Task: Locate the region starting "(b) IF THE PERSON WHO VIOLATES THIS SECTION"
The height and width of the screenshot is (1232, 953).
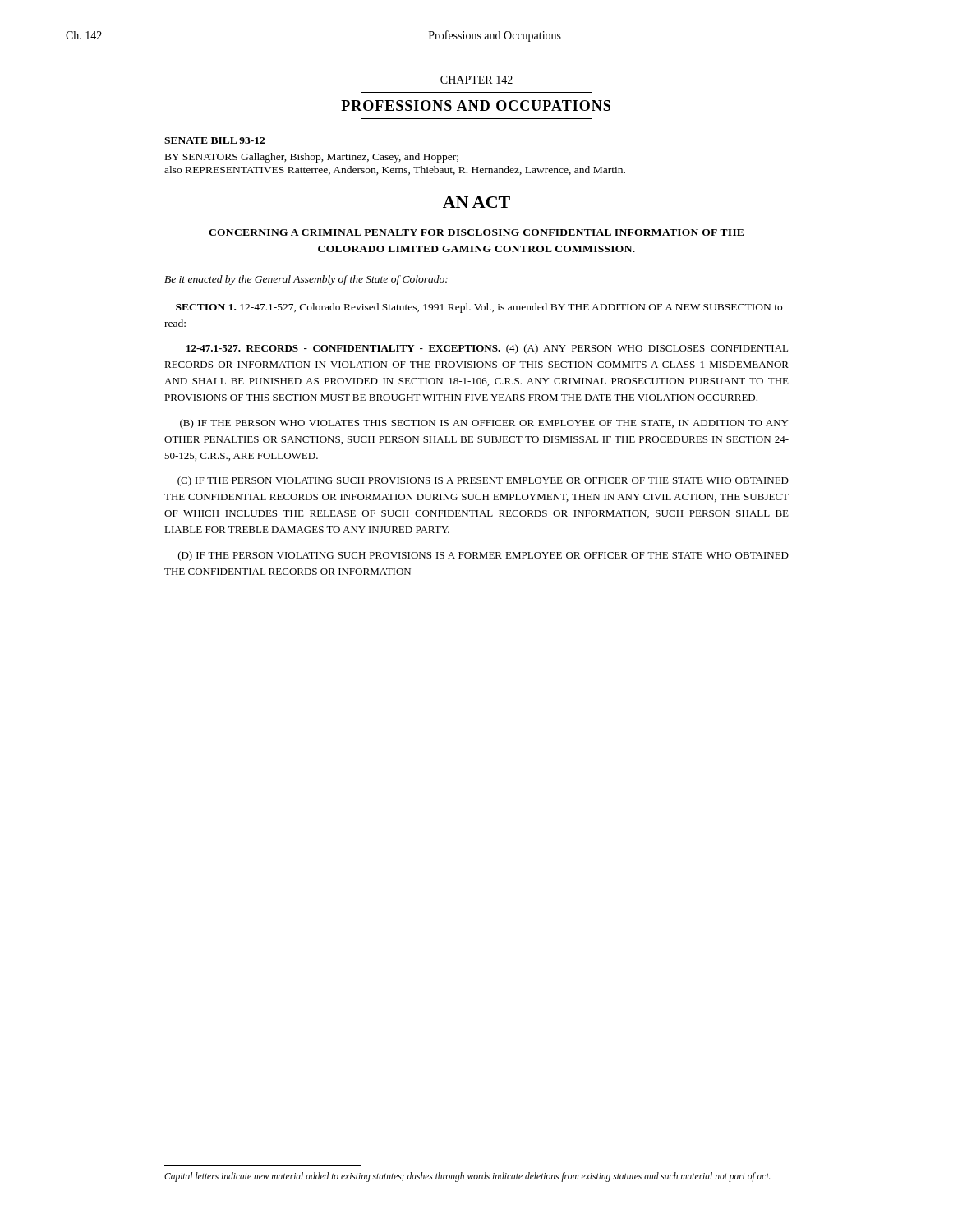Action: 476,439
